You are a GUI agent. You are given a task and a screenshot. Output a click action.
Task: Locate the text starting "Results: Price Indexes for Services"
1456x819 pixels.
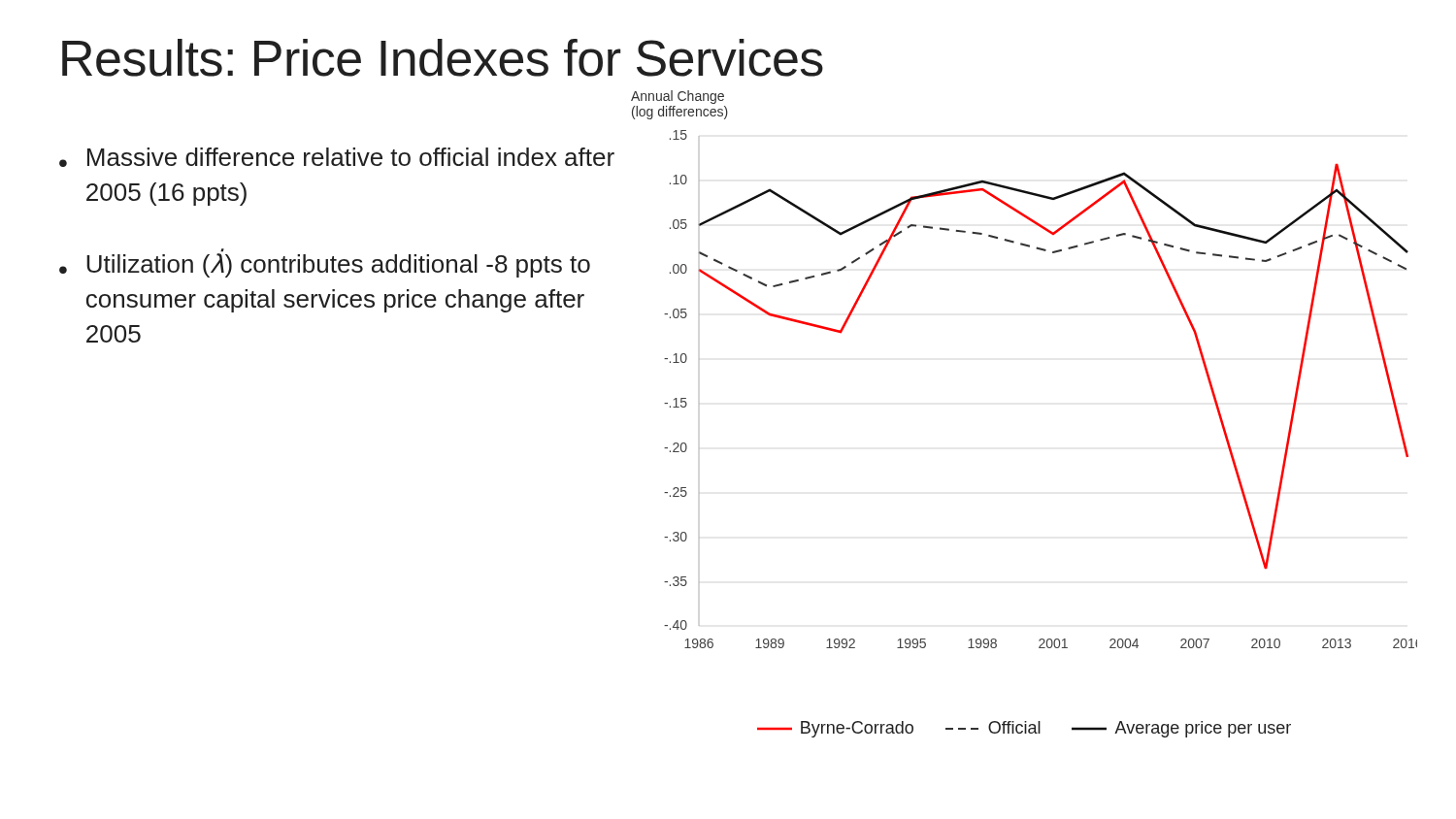tap(441, 58)
